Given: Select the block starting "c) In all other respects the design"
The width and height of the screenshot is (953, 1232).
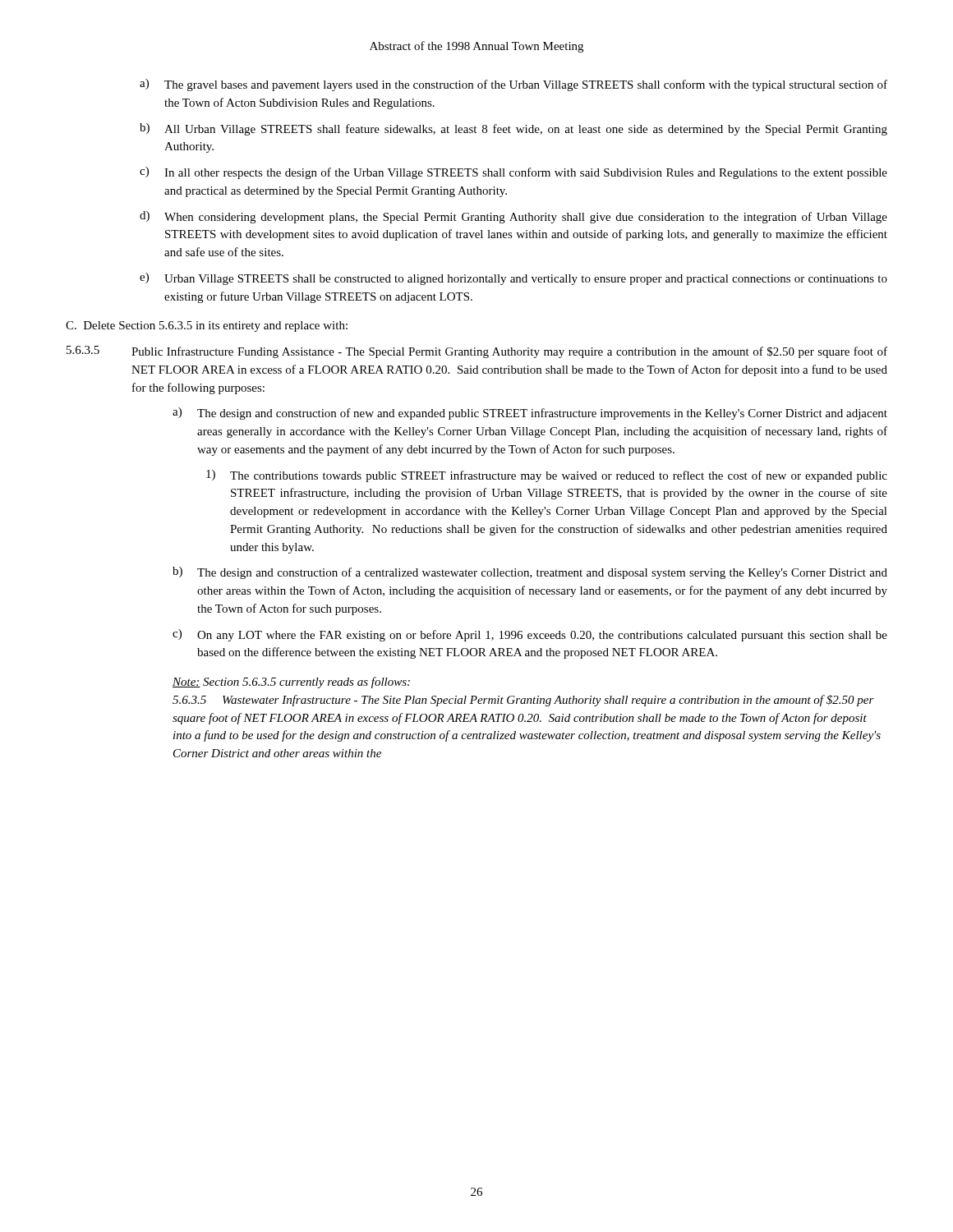Looking at the screenshot, I should [x=513, y=182].
